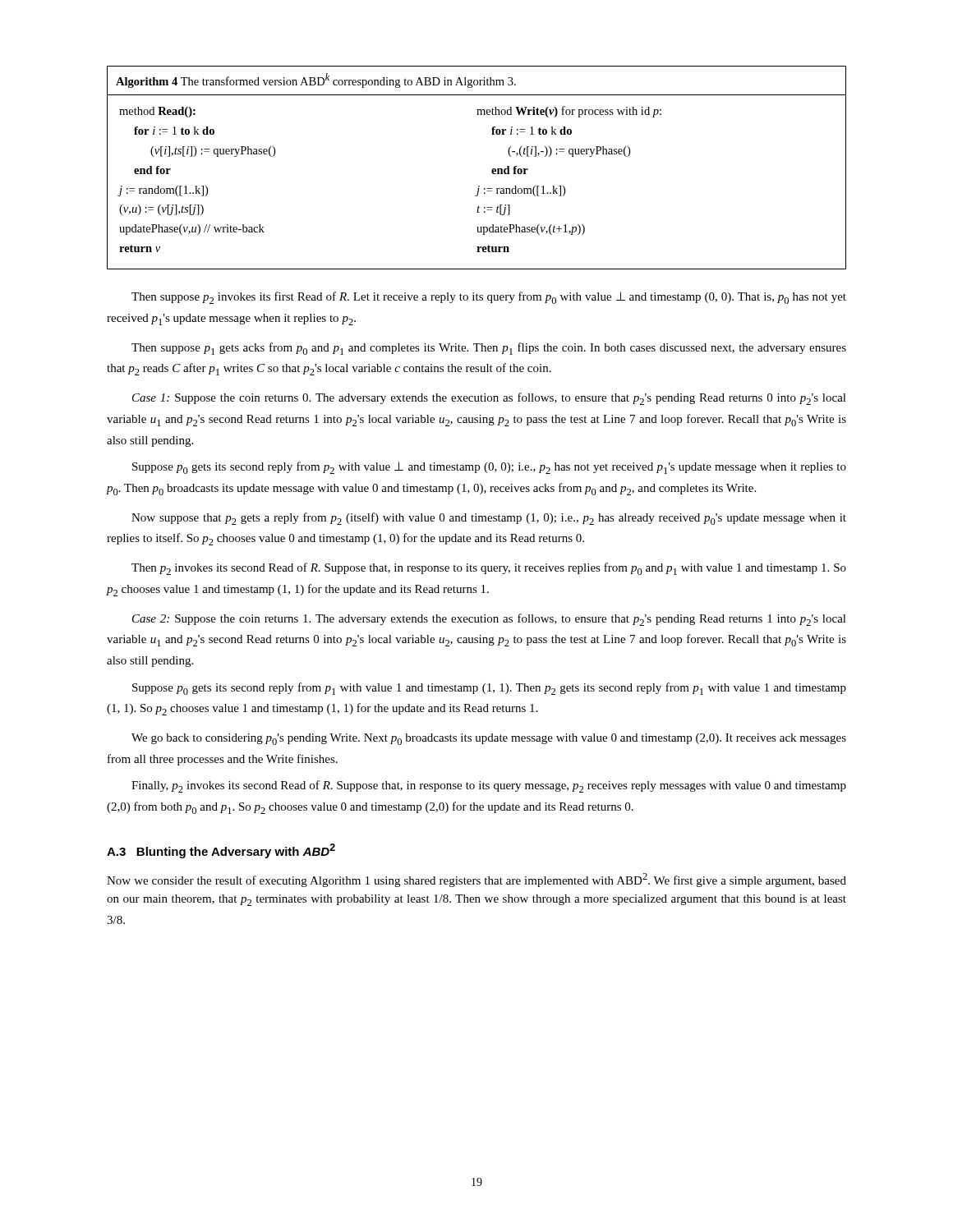Screen dimensions: 1232x953
Task: Select the region starting "Then suppose p2 invokes its"
Action: coord(476,309)
